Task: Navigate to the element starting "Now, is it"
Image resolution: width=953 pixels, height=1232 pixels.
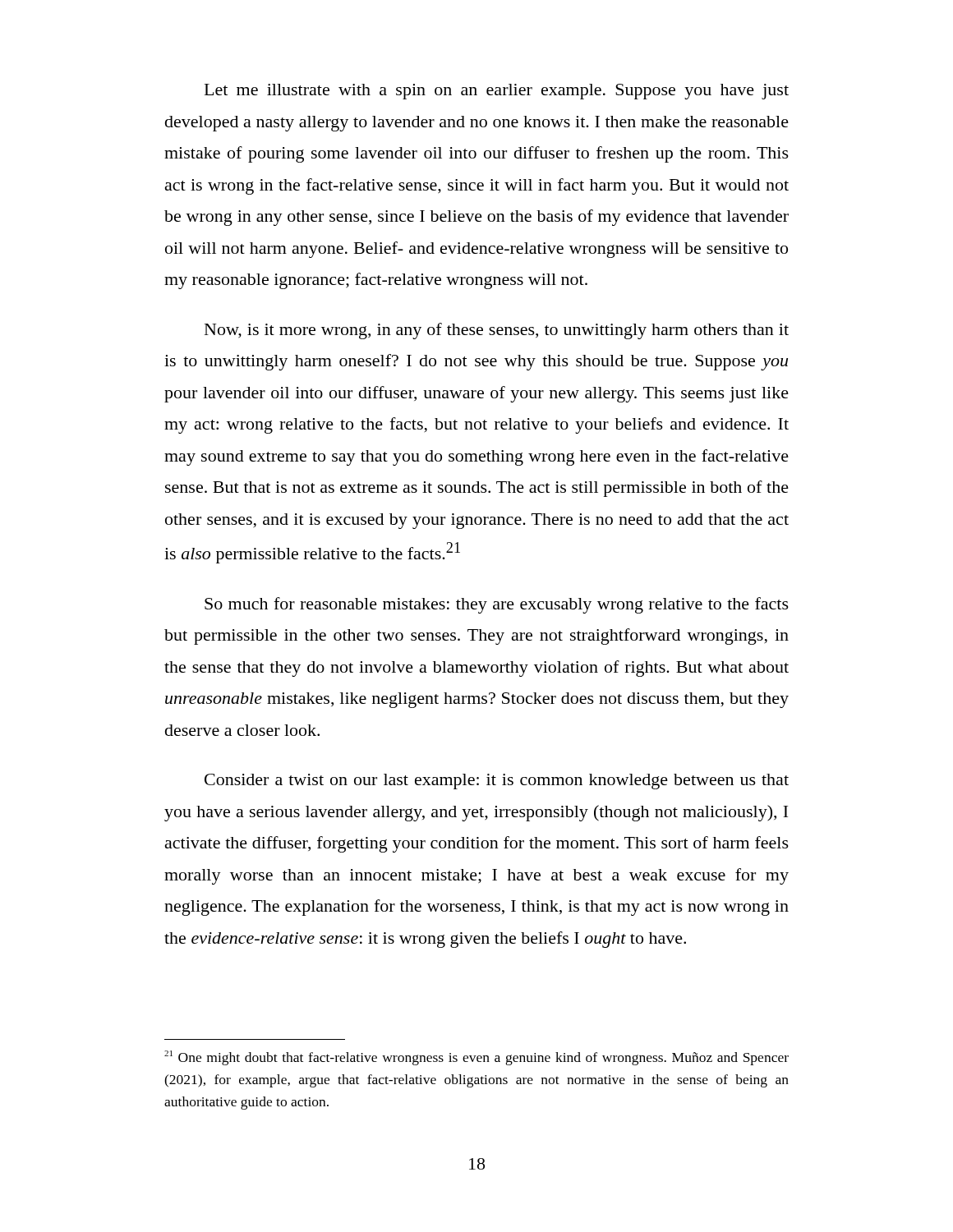Action: coord(497,331)
